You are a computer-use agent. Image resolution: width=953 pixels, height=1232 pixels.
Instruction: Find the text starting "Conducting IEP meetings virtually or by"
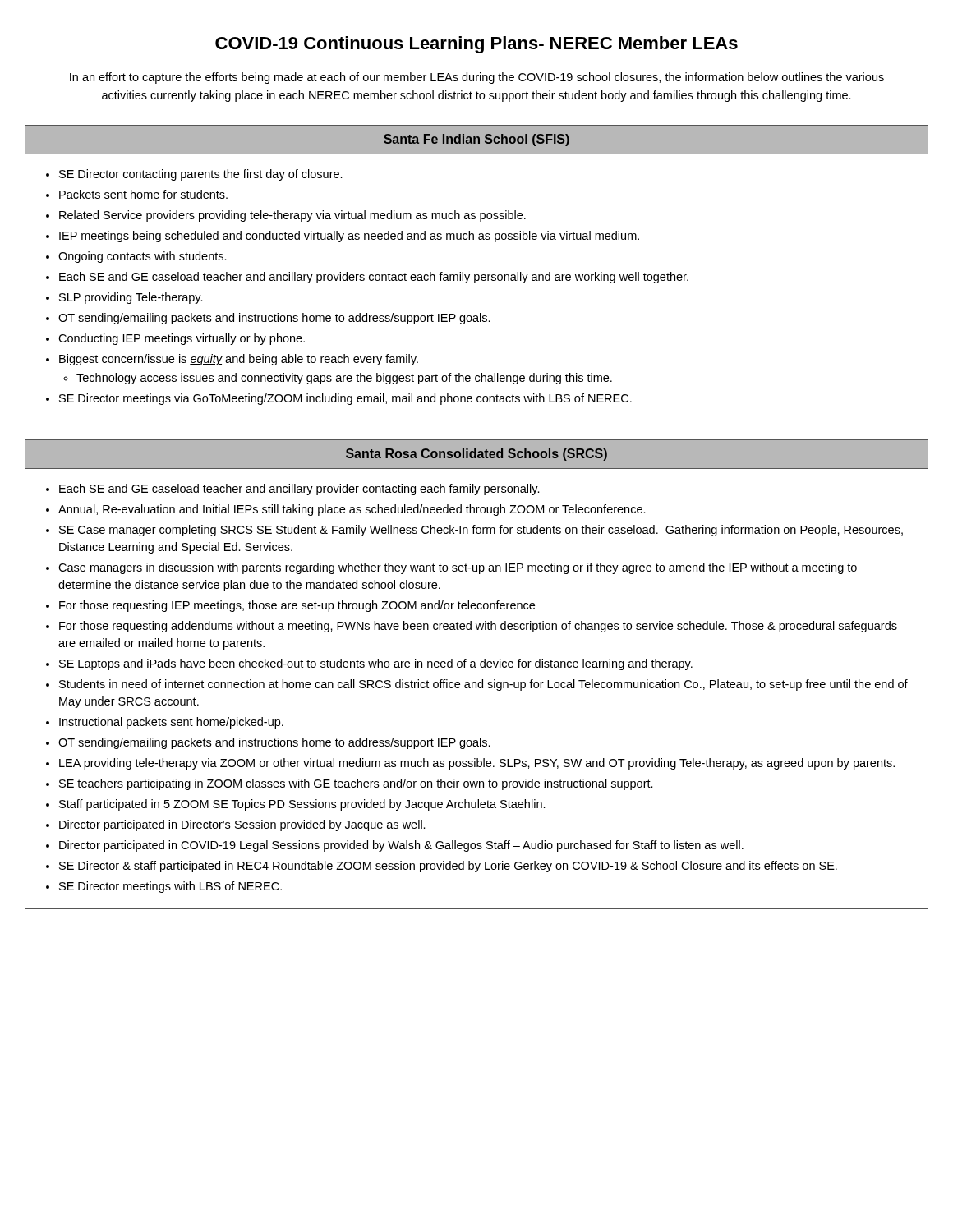pyautogui.click(x=182, y=338)
